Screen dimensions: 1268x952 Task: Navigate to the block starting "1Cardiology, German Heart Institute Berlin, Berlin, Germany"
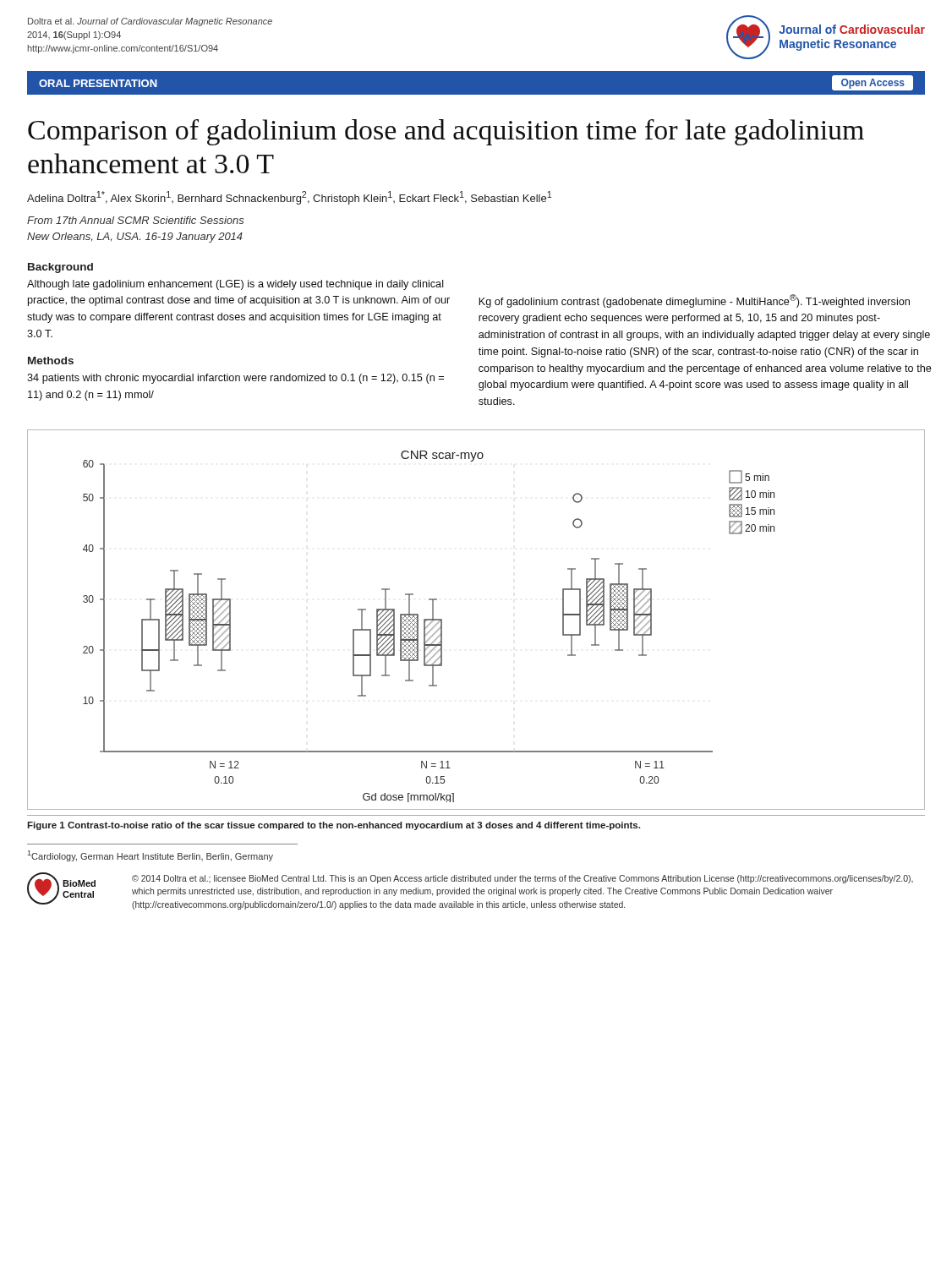coord(150,856)
